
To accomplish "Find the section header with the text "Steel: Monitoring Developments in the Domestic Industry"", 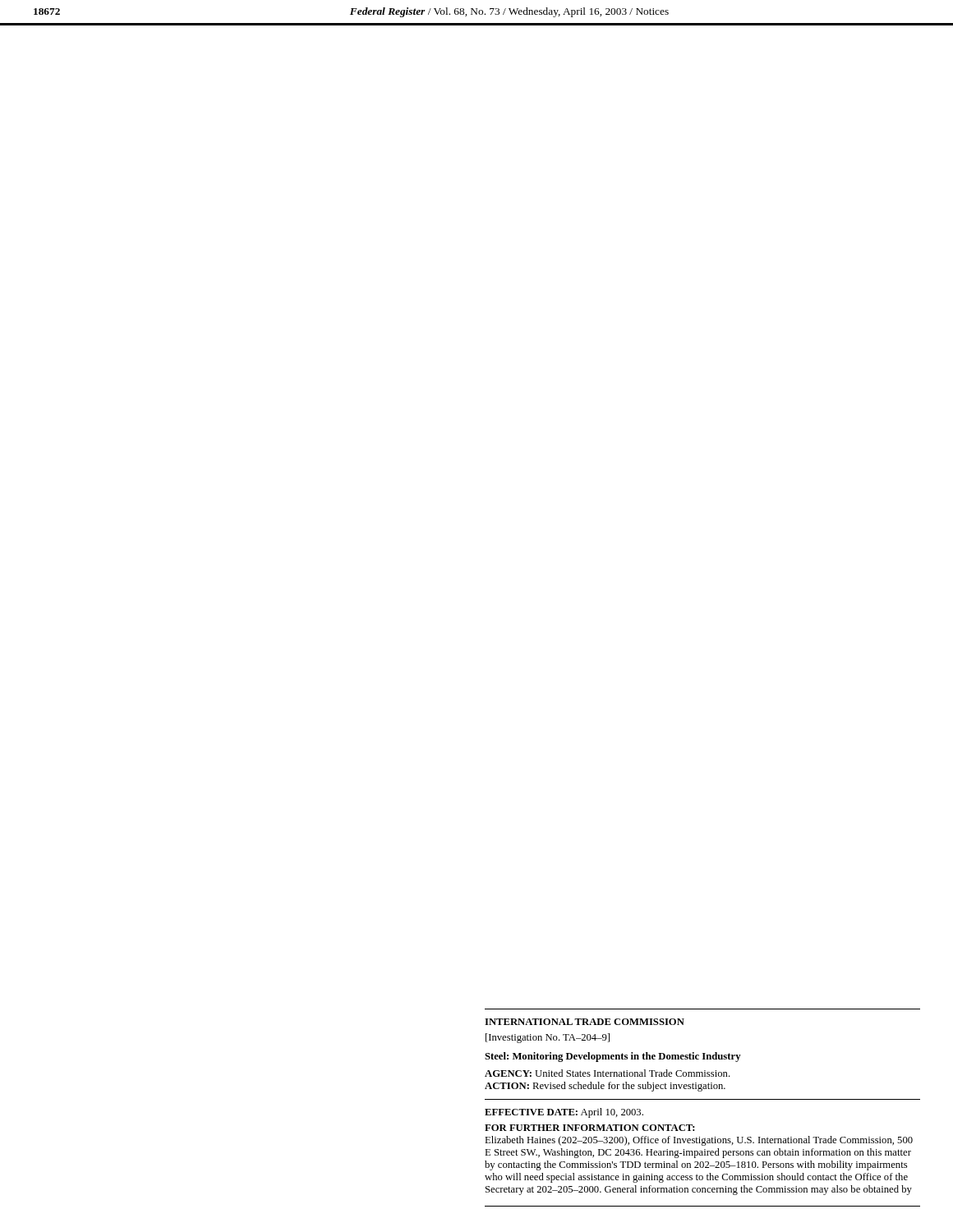I will tap(613, 1056).
